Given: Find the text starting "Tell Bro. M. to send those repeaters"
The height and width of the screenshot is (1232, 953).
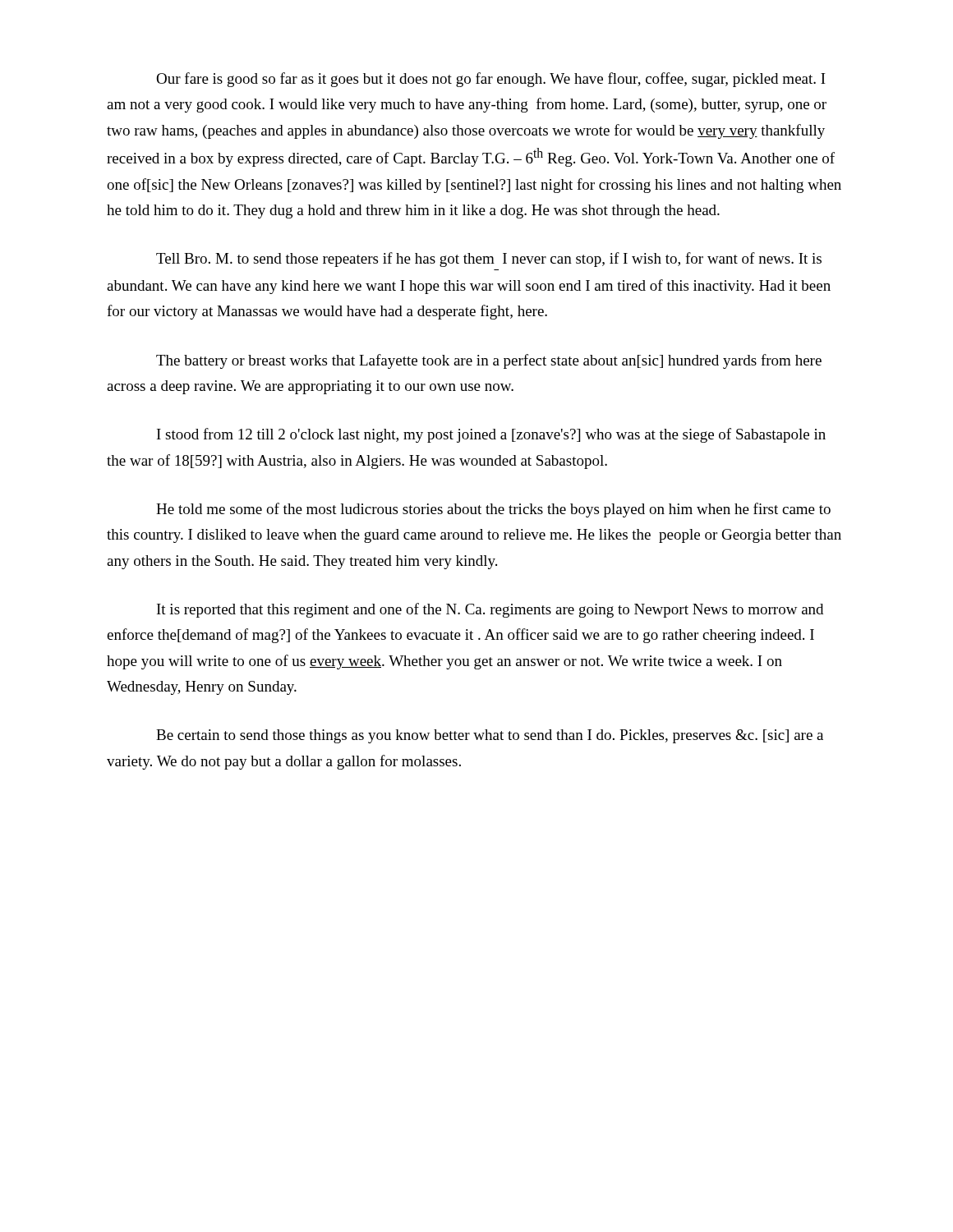Looking at the screenshot, I should (476, 285).
